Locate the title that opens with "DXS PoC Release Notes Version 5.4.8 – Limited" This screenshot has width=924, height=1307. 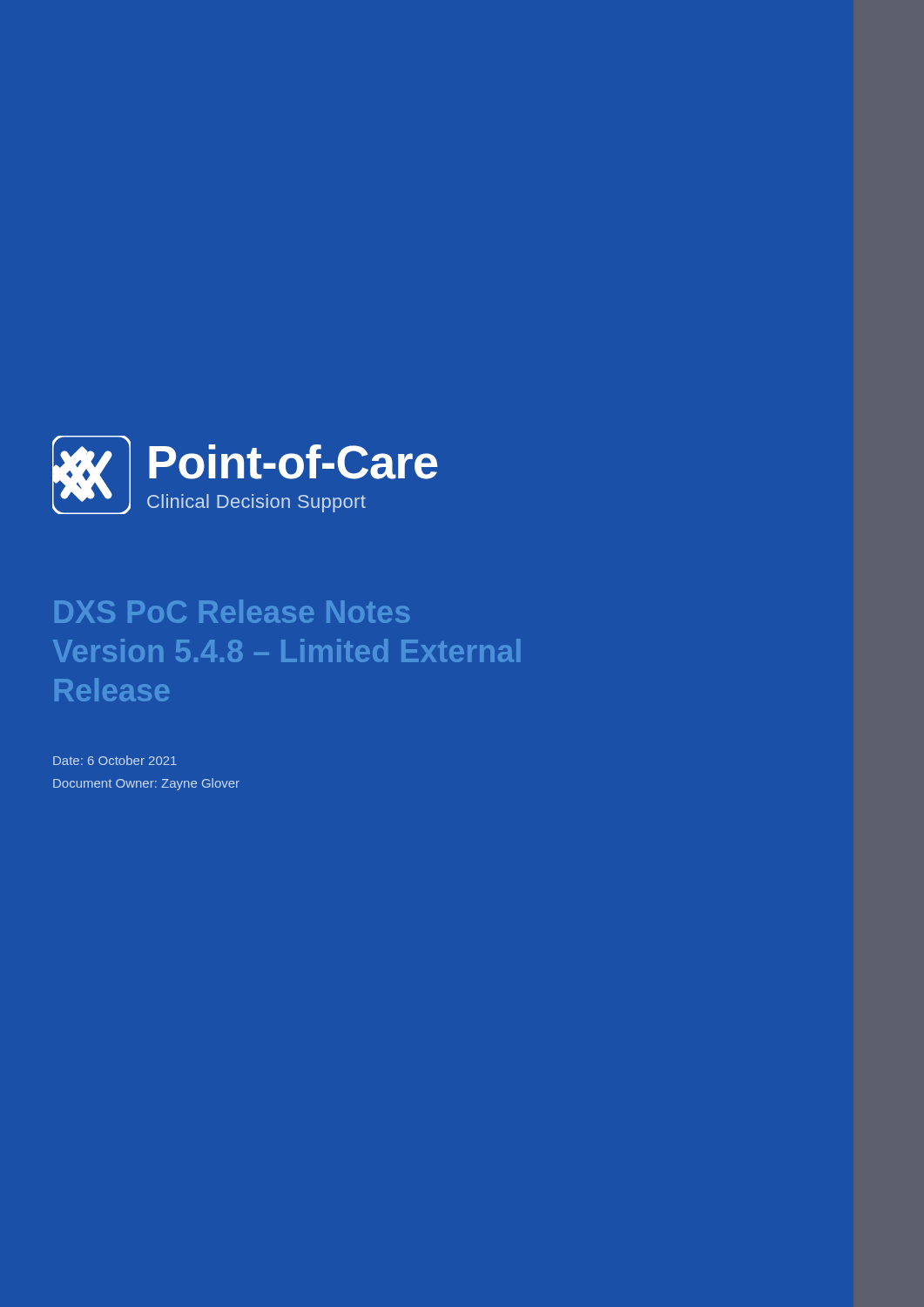point(288,651)
